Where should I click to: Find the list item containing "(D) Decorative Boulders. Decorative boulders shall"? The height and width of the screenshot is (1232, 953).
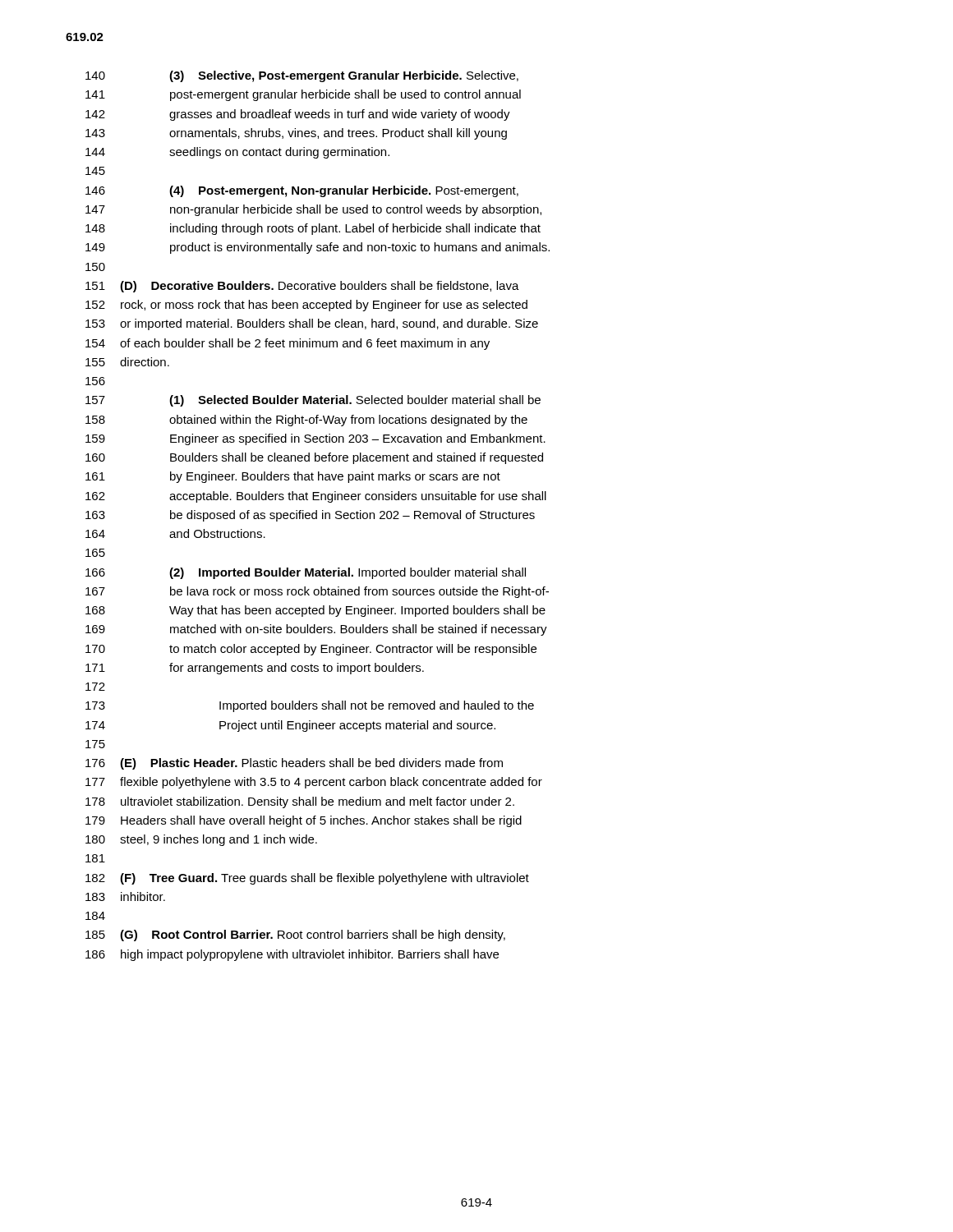point(319,285)
